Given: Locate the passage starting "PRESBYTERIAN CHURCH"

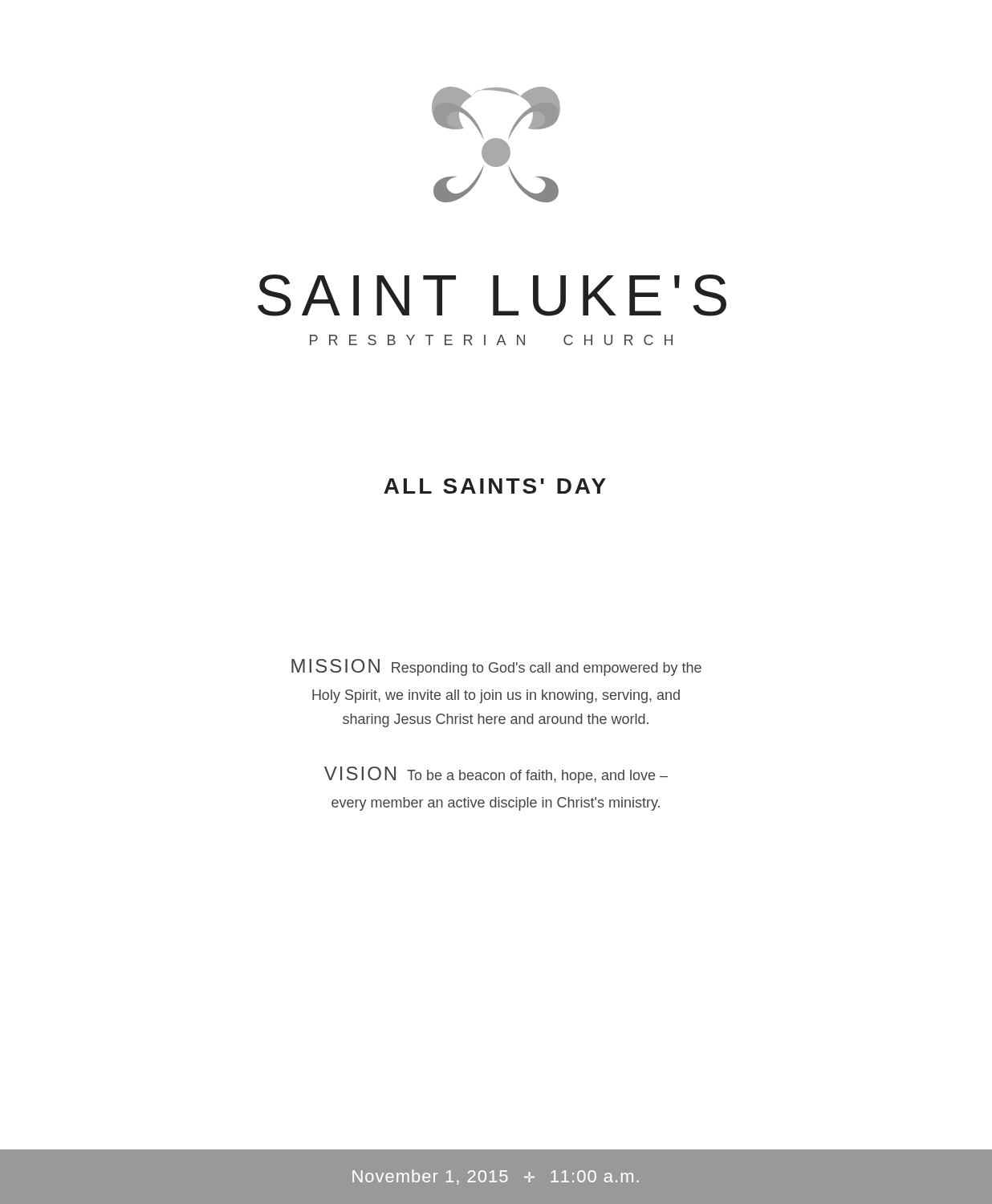Looking at the screenshot, I should (x=496, y=340).
